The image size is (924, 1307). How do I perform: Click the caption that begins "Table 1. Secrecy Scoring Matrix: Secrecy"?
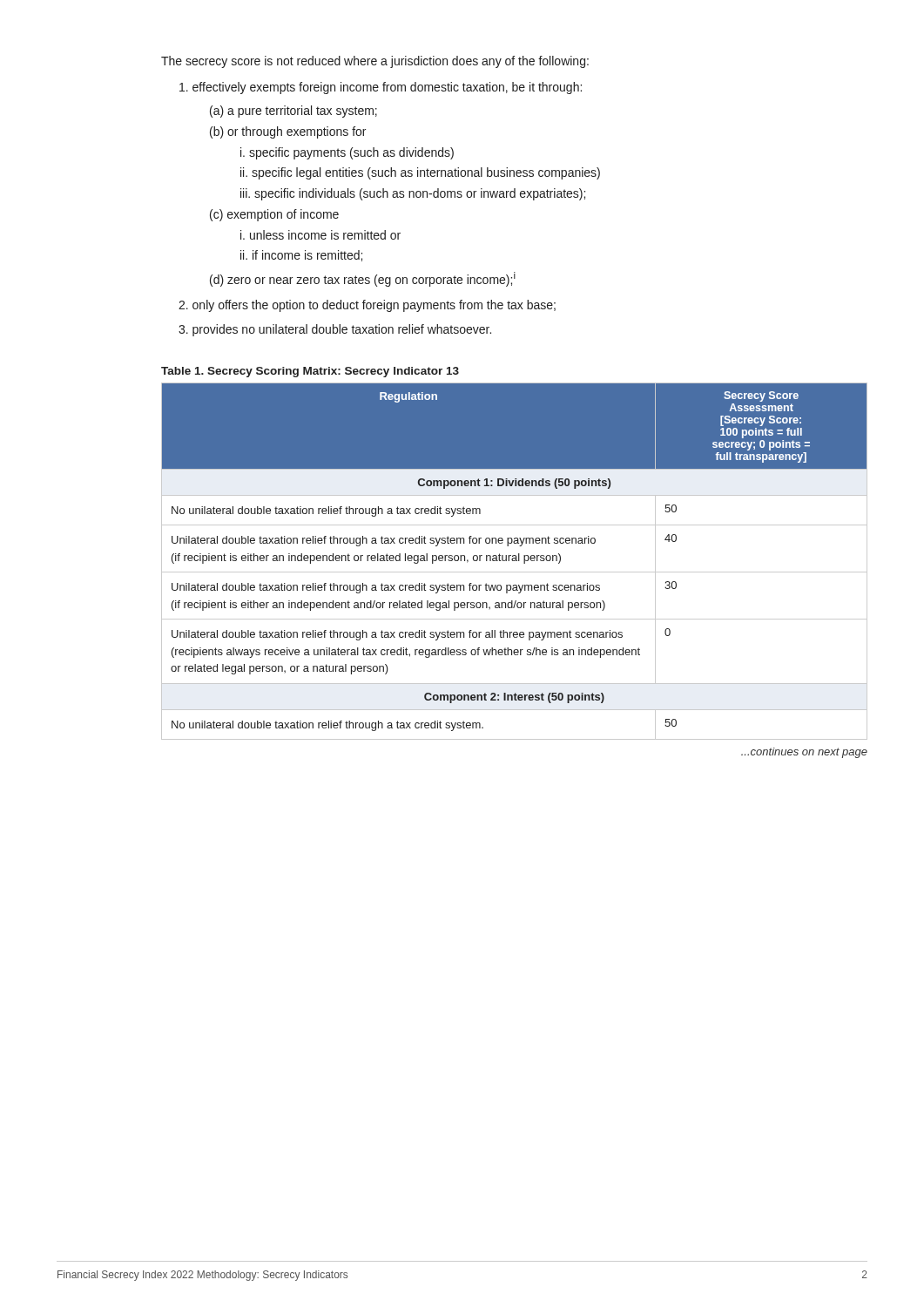coord(310,370)
